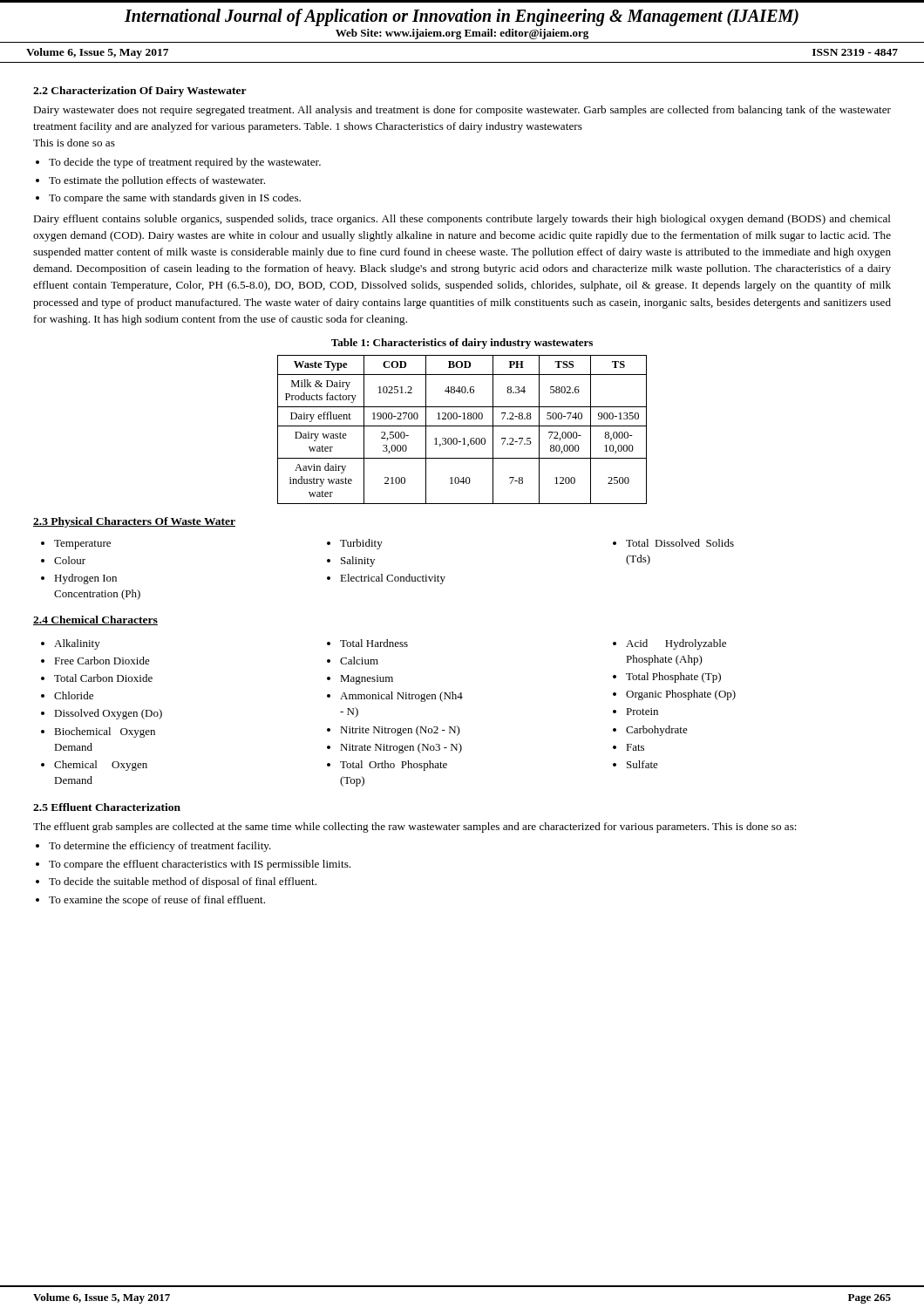The image size is (924, 1308).
Task: Find the section header that says "2.3 Physical Characters Of Waste Water"
Action: point(134,521)
